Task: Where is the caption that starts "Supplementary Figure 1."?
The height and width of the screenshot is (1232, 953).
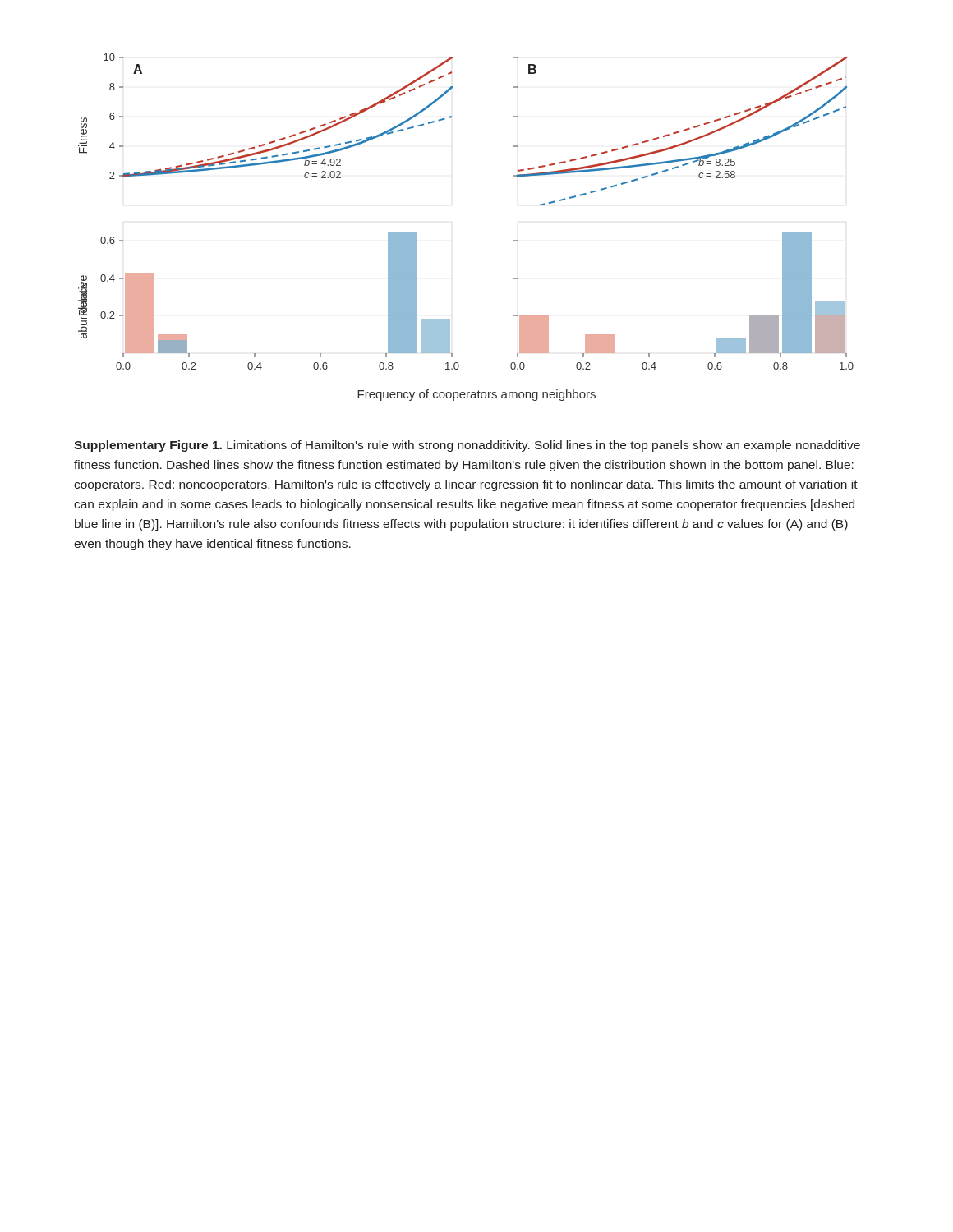Action: 476,494
